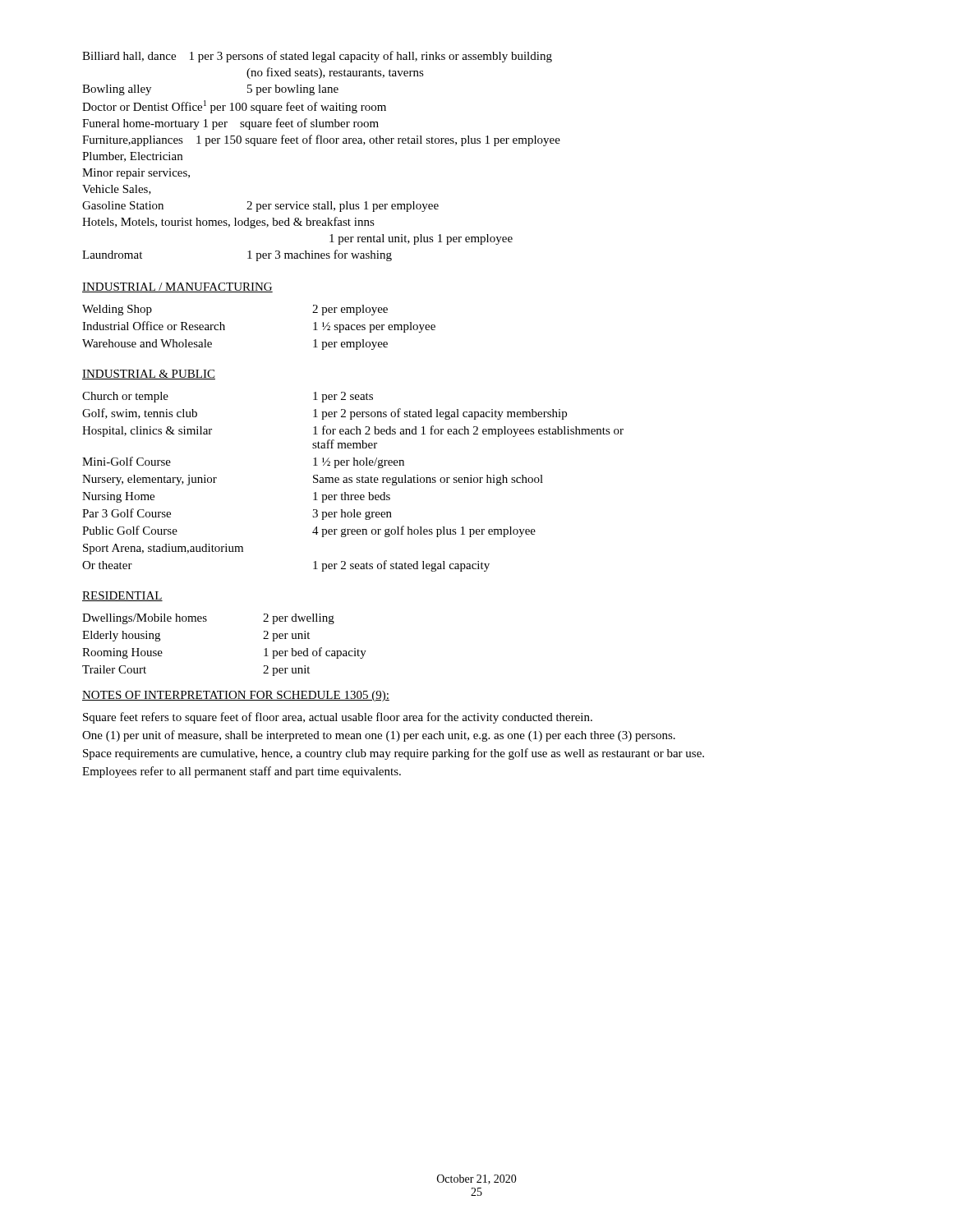Click the passage that begins "Square feet refers to square feet of"
953x1232 pixels.
point(338,717)
